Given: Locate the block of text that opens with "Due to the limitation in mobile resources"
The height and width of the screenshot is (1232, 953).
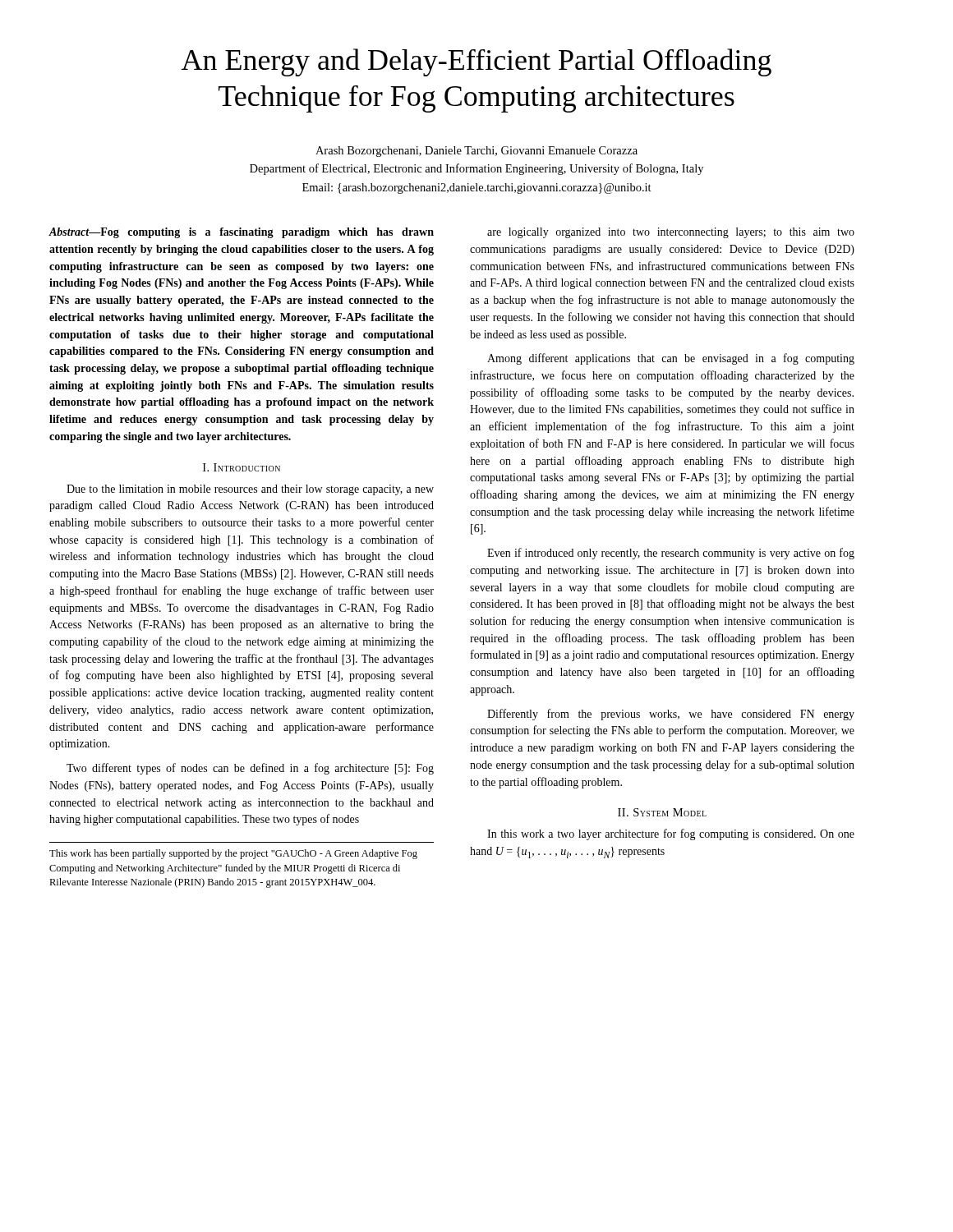Looking at the screenshot, I should tap(242, 655).
